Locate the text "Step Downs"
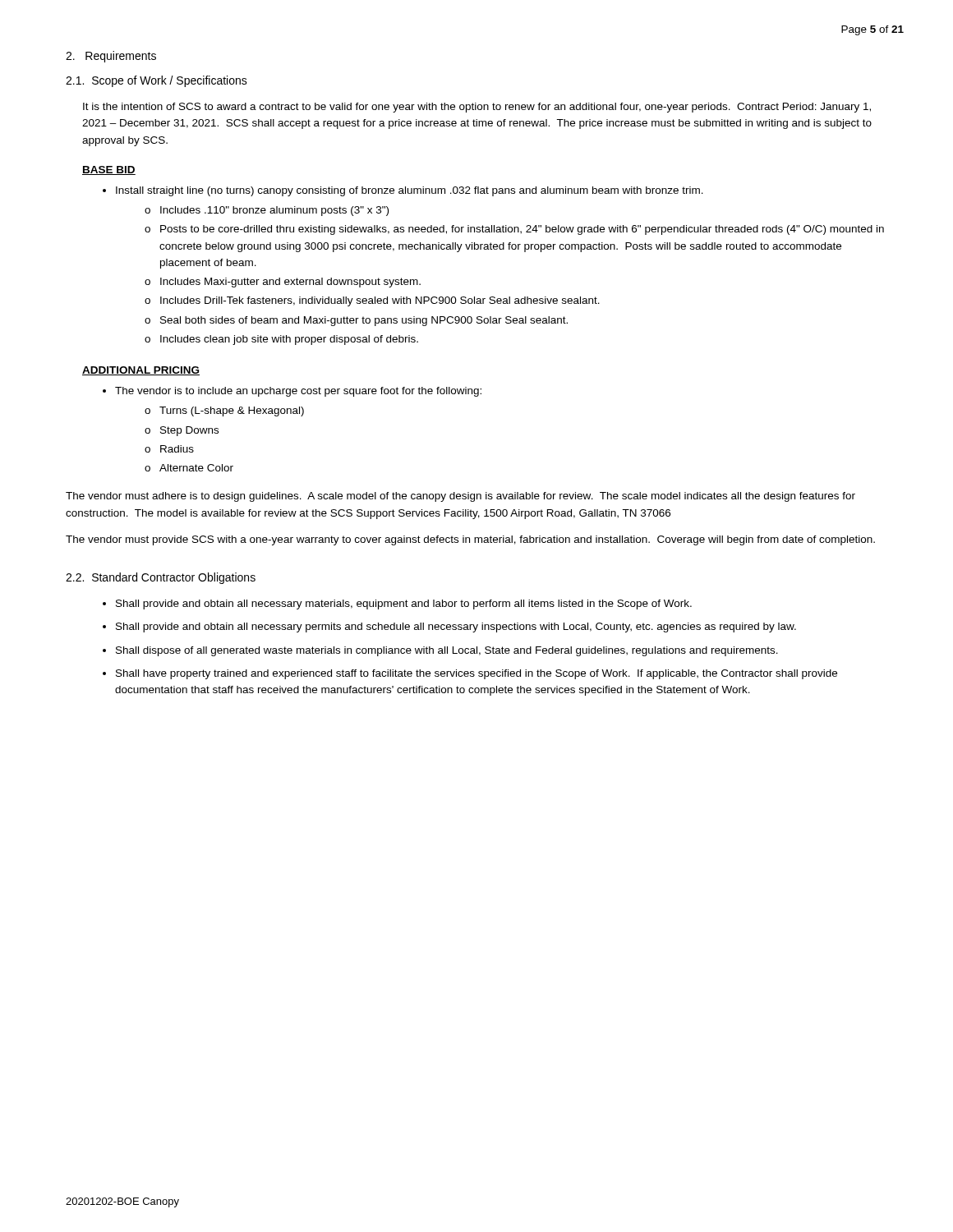953x1232 pixels. 189,430
